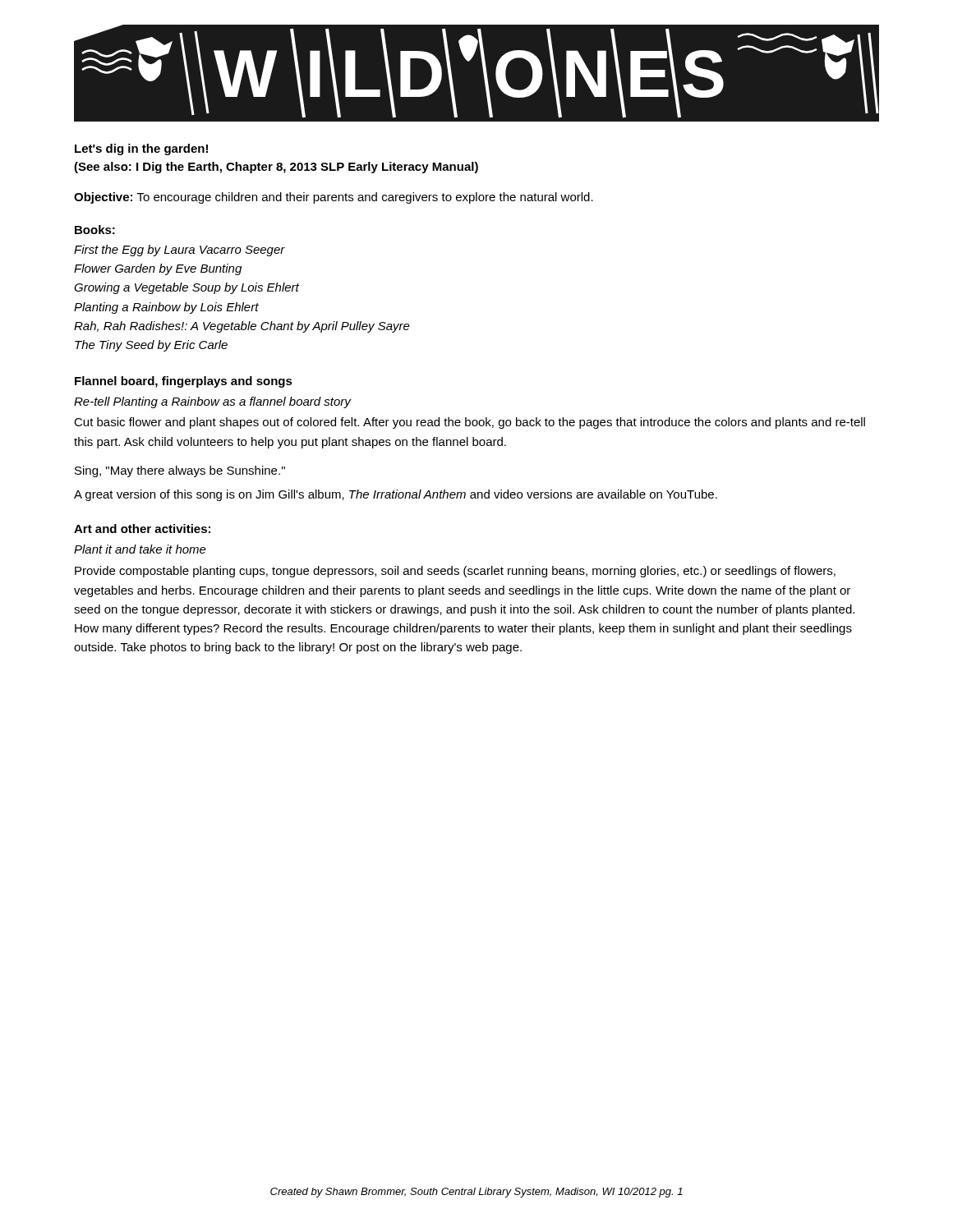953x1232 pixels.
Task: Point to the block beginning "Growing a Vegetable"
Action: [186, 287]
